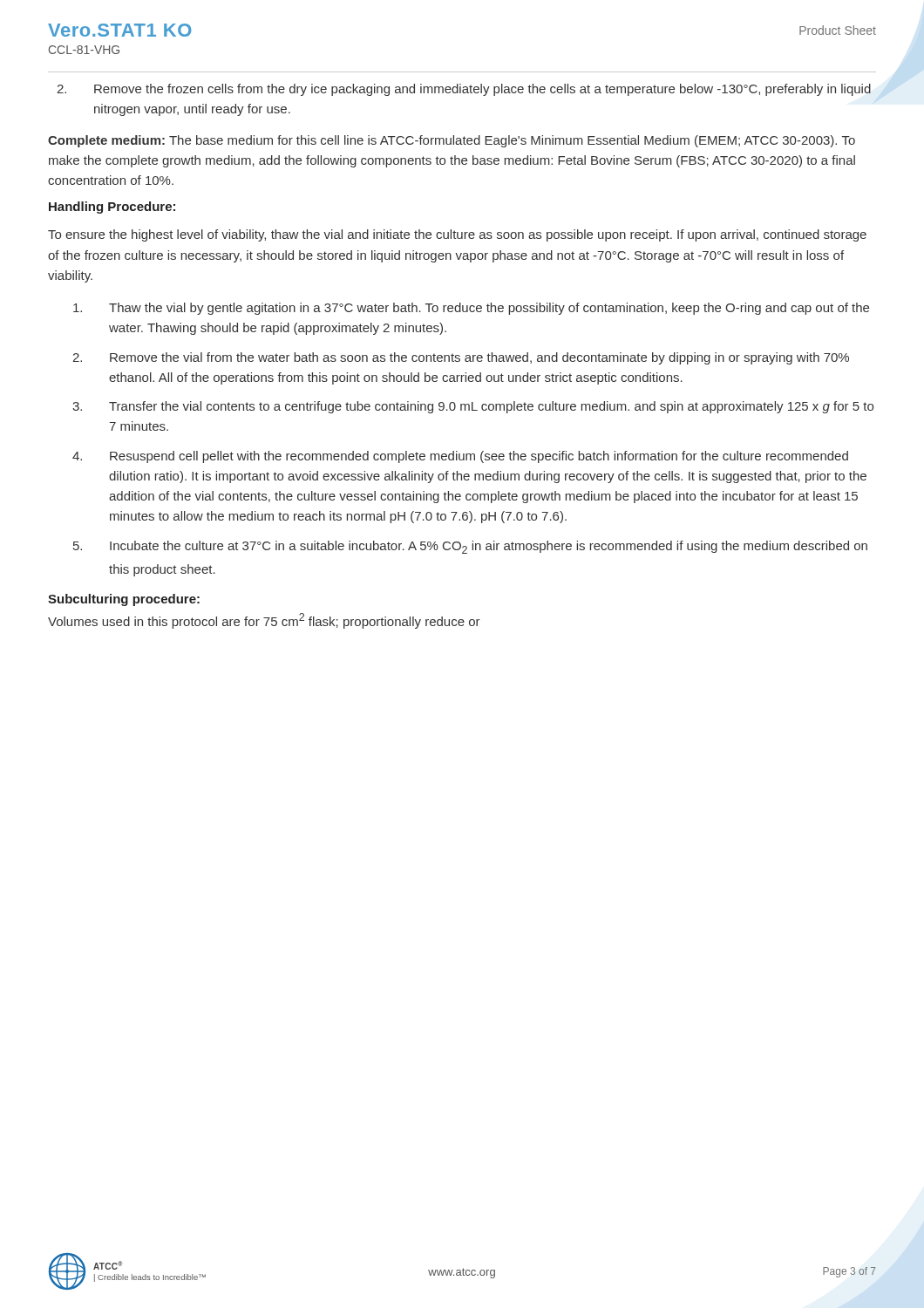The image size is (924, 1308).
Task: Find the list item that says "2. Remove the frozen cells from the"
Action: [x=462, y=99]
